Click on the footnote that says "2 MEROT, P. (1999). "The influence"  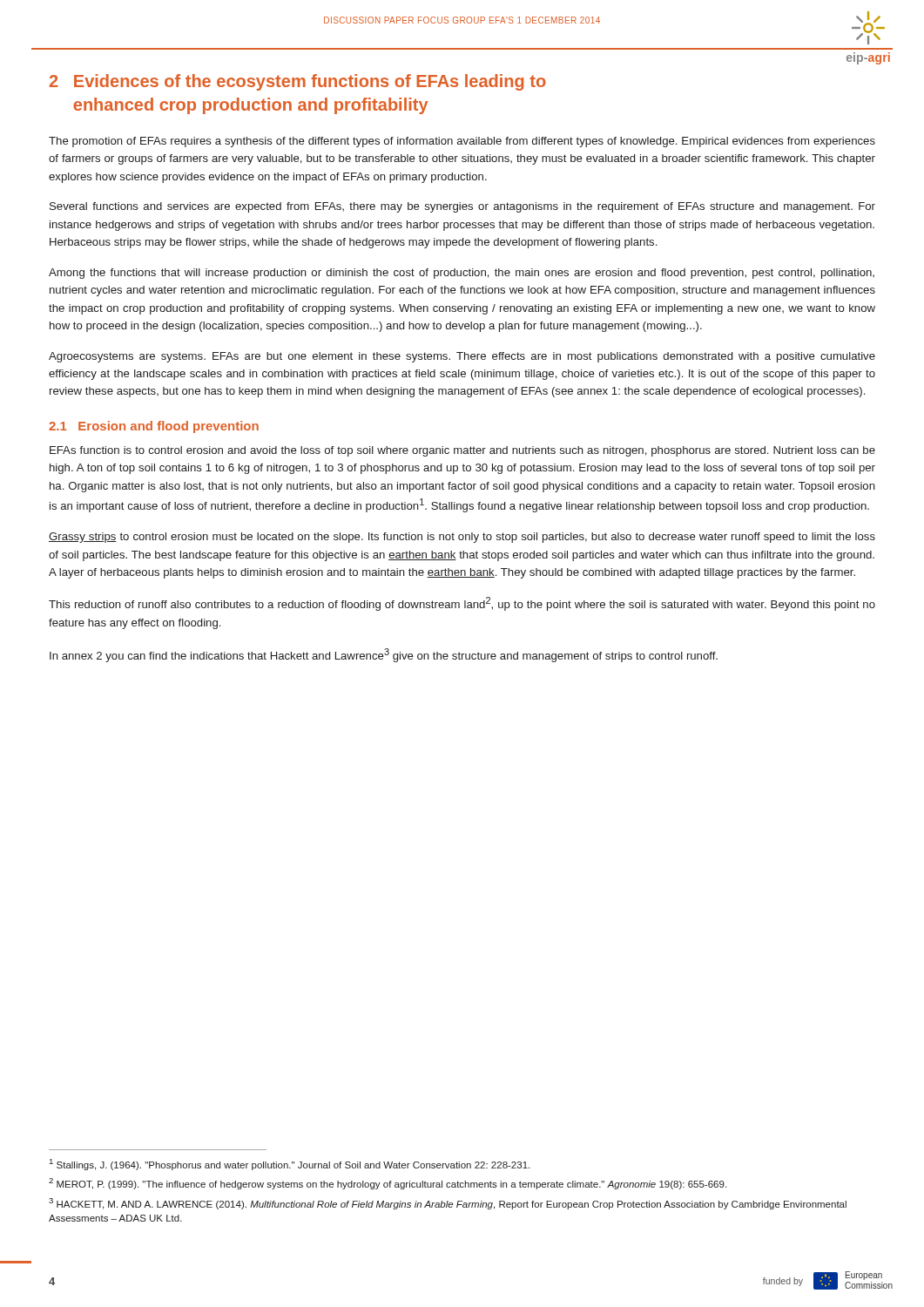click(388, 1183)
